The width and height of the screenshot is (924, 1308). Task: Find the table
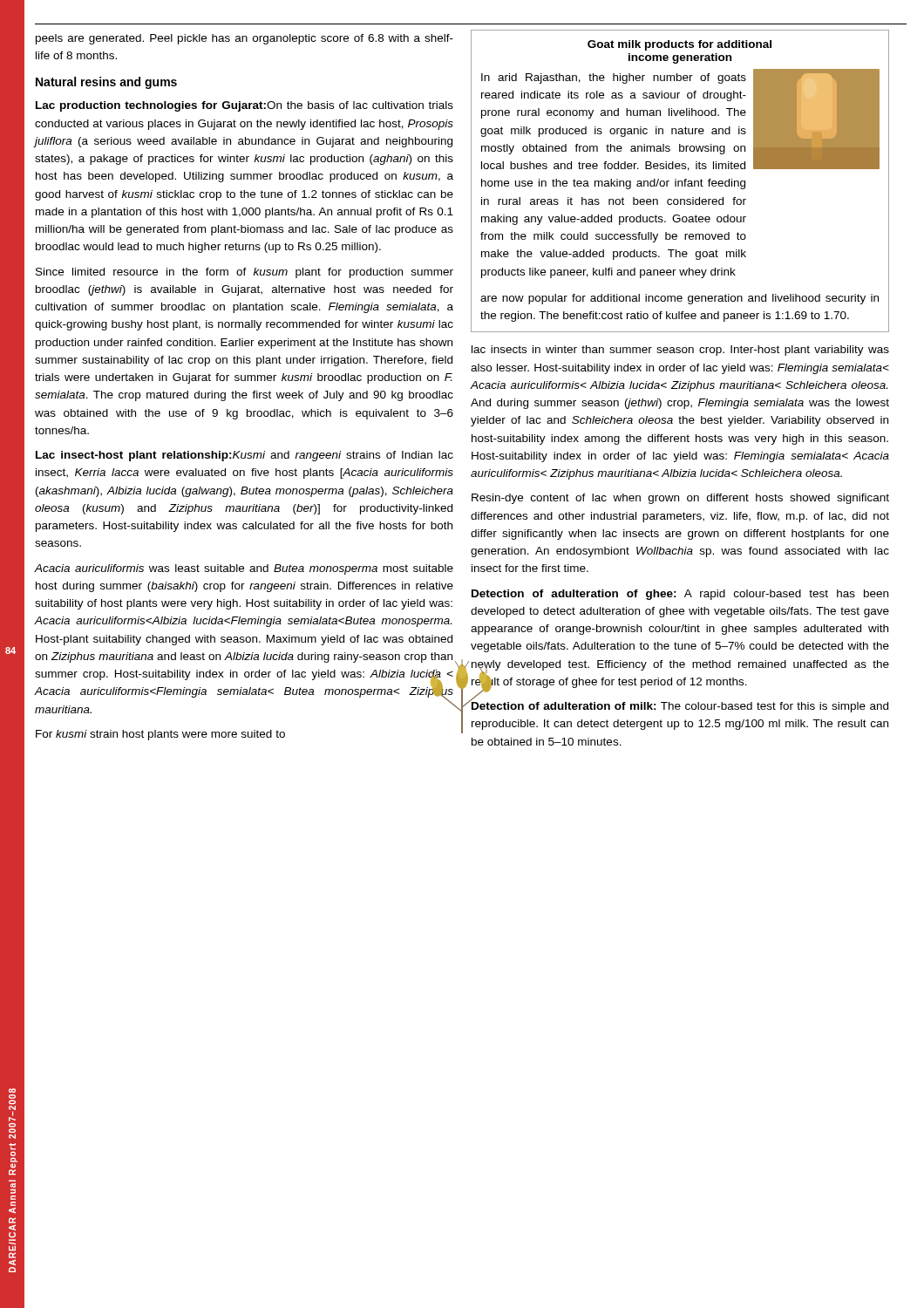coord(680,181)
